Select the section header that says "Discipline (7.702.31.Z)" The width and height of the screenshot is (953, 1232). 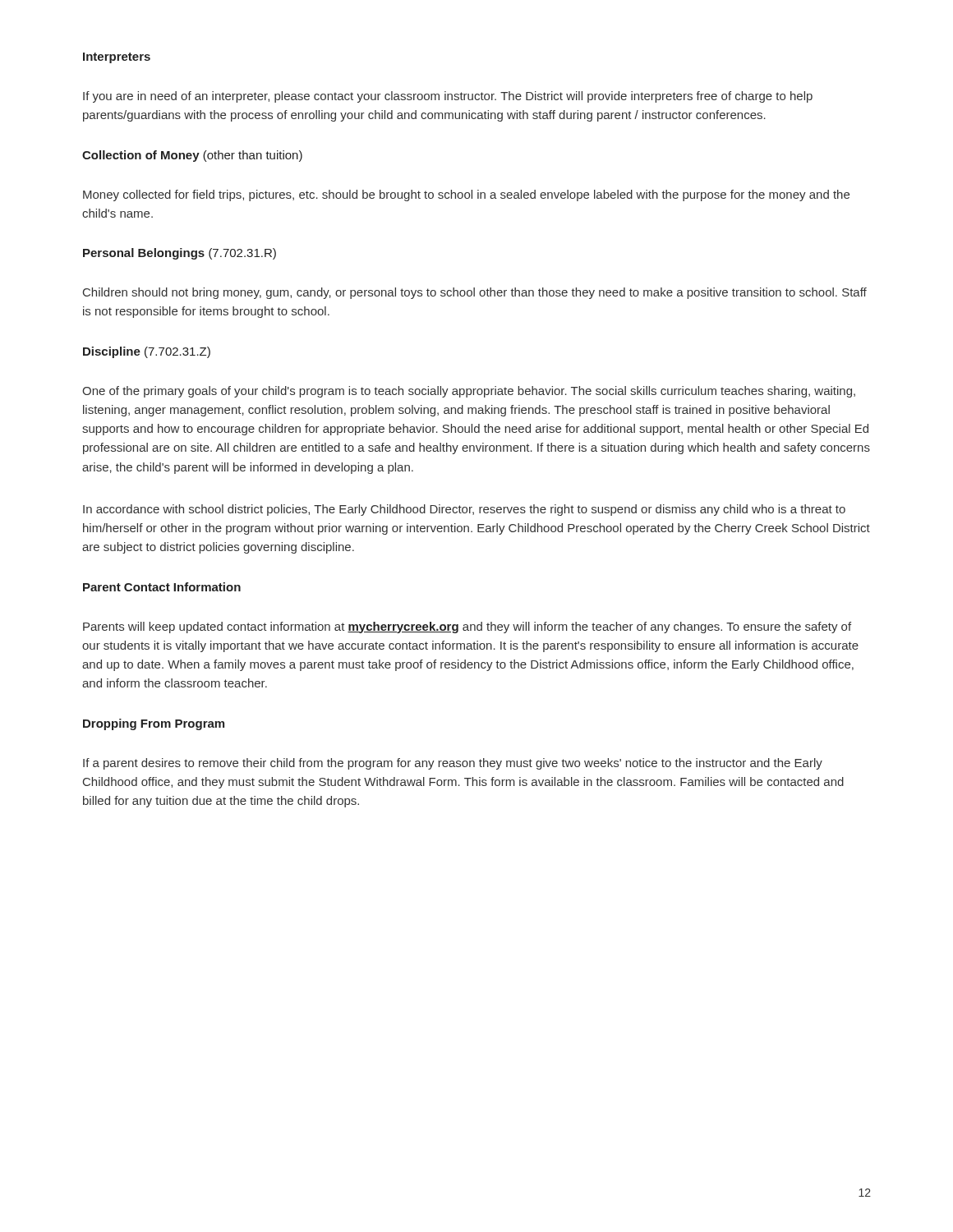[147, 352]
